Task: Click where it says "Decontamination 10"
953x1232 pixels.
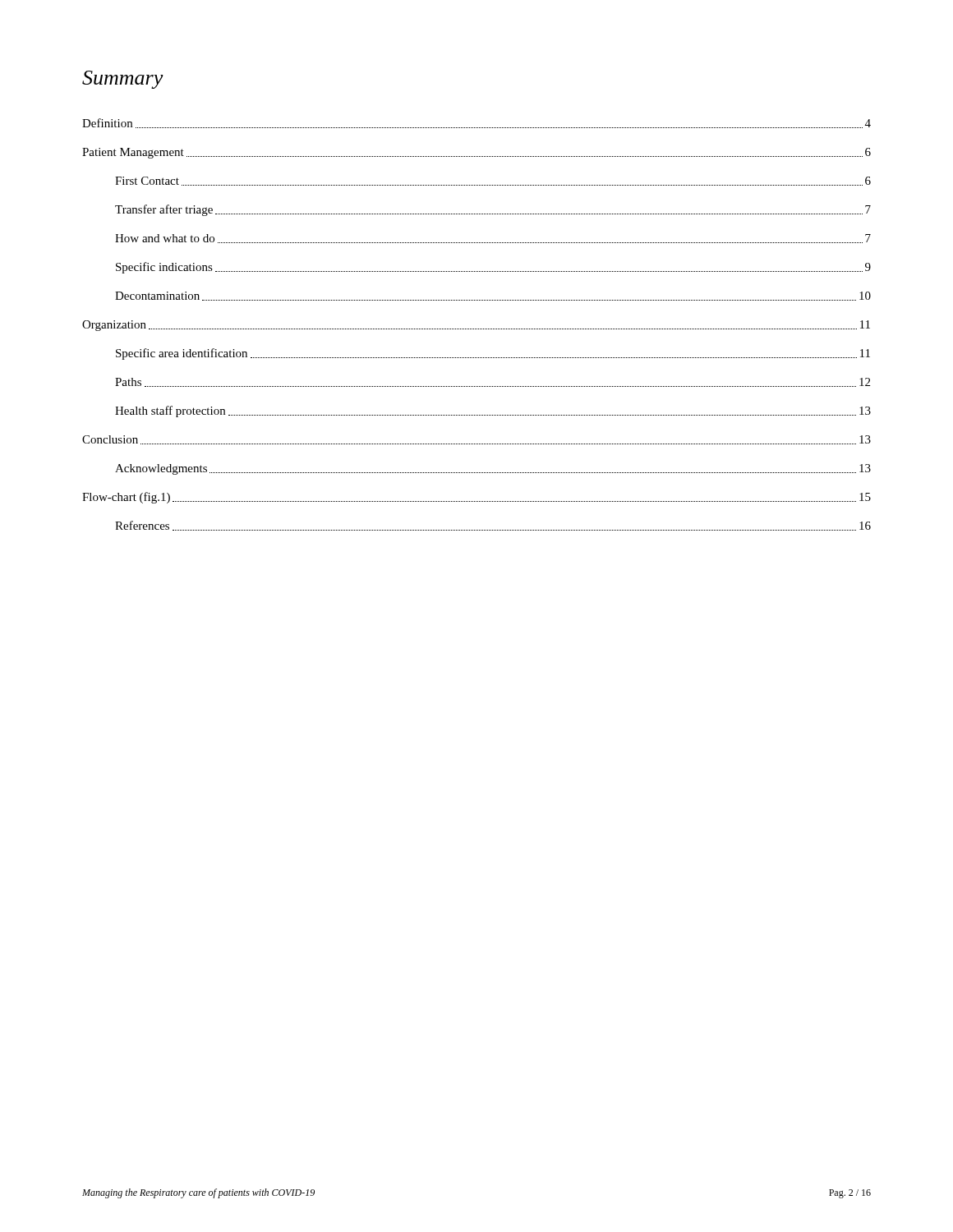Action: 493,296
